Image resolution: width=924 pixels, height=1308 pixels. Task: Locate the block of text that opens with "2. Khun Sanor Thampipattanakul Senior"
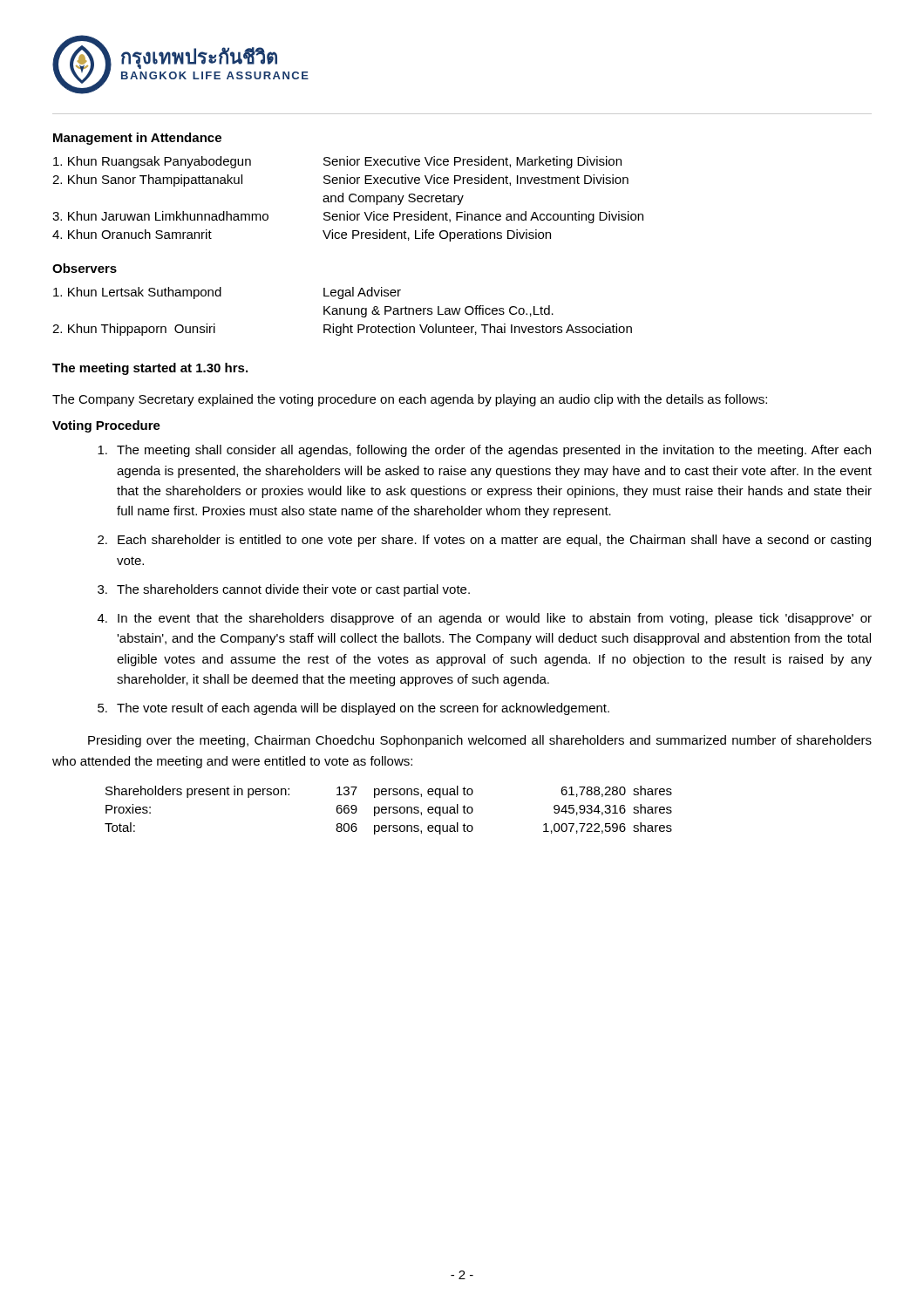point(462,179)
